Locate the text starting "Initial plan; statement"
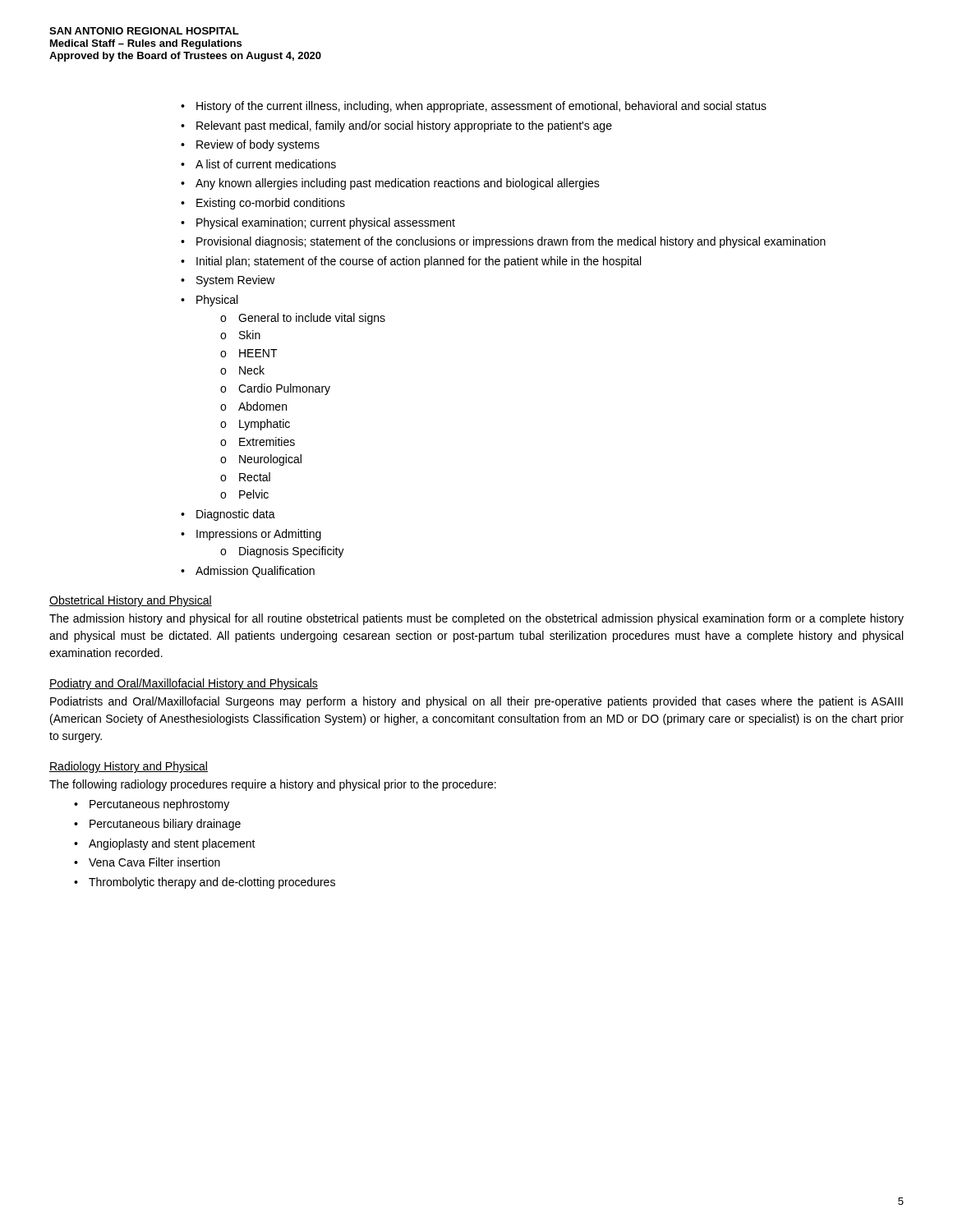This screenshot has width=953, height=1232. point(419,261)
